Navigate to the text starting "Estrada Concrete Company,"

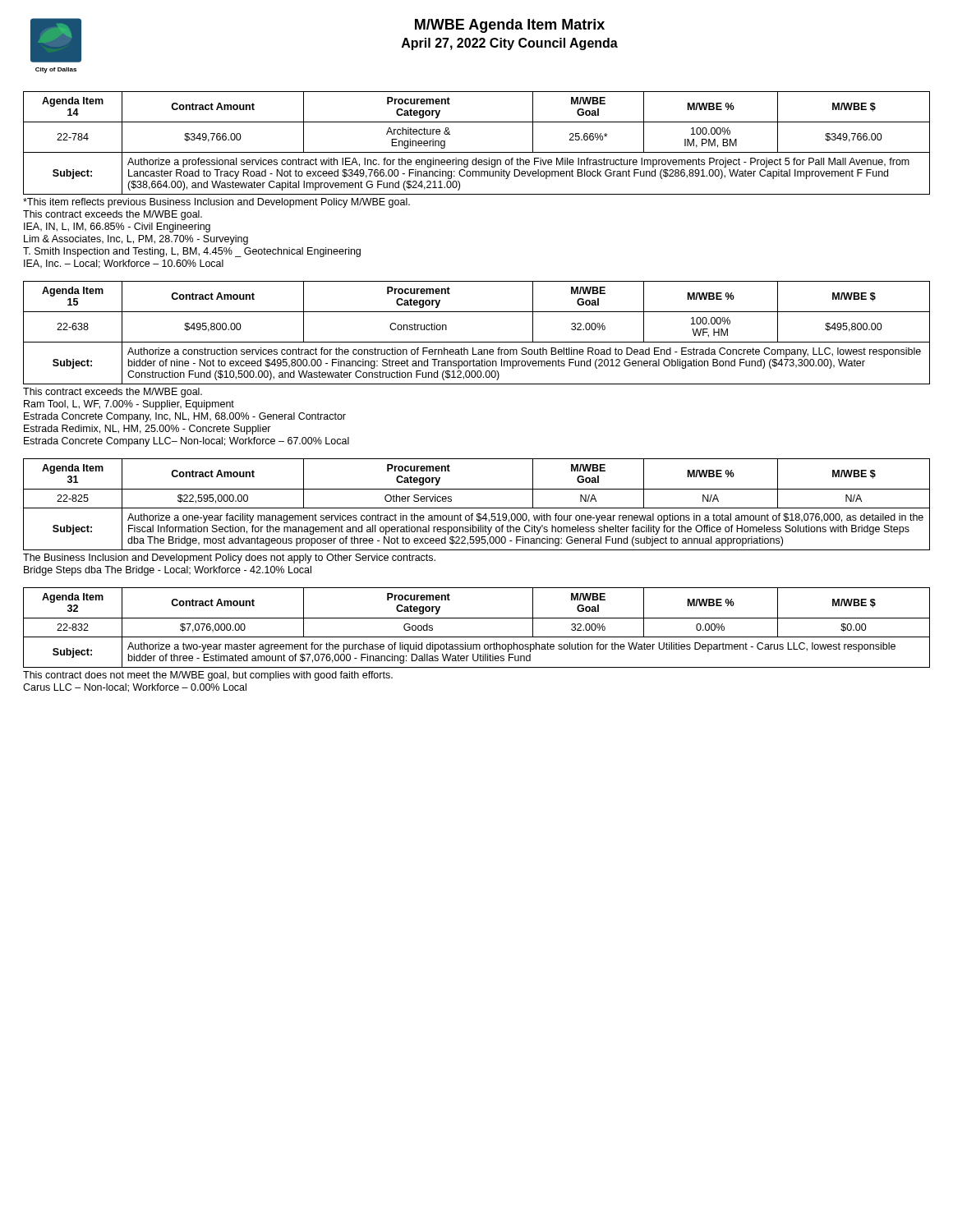184,416
